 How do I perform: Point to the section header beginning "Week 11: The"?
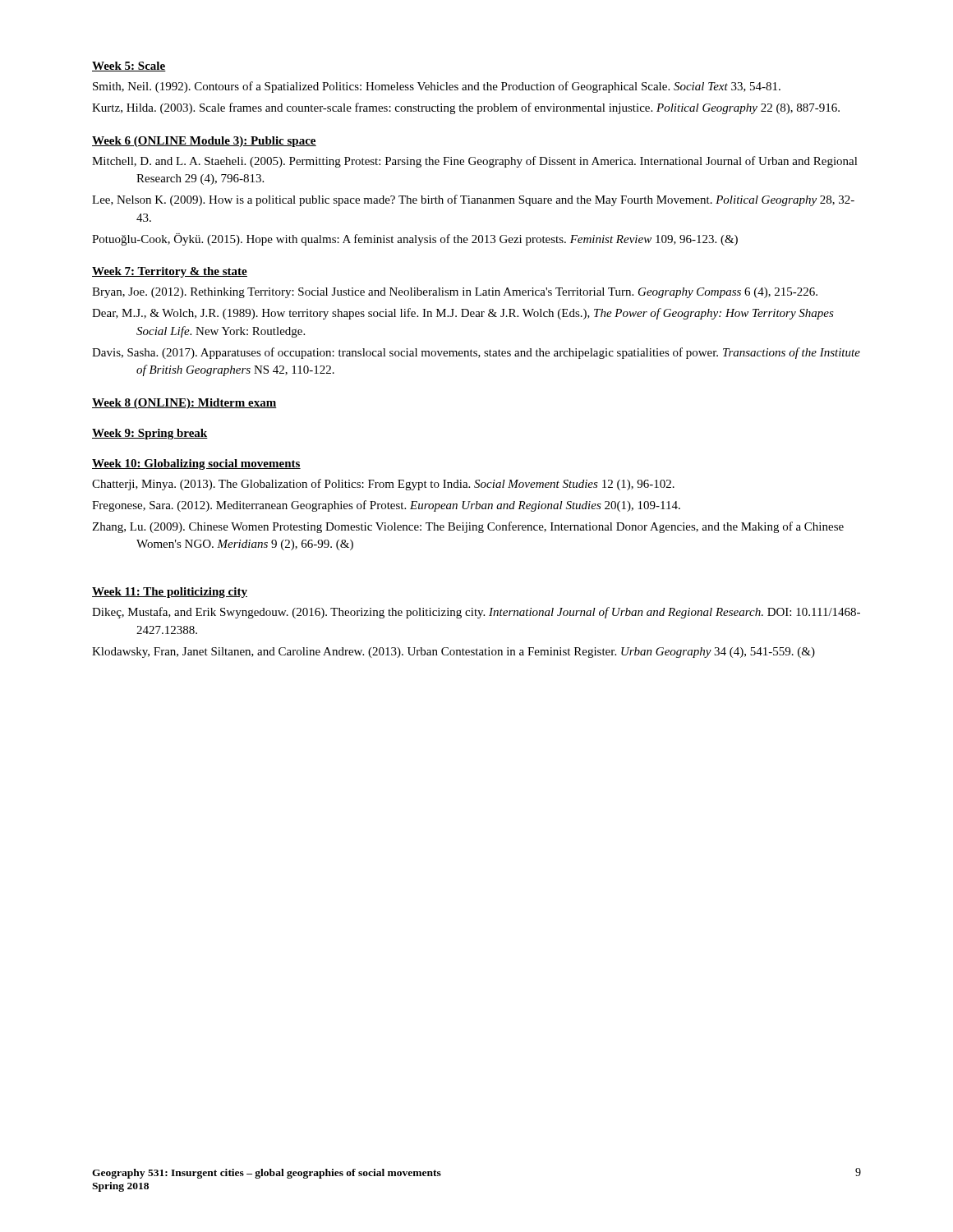click(170, 591)
